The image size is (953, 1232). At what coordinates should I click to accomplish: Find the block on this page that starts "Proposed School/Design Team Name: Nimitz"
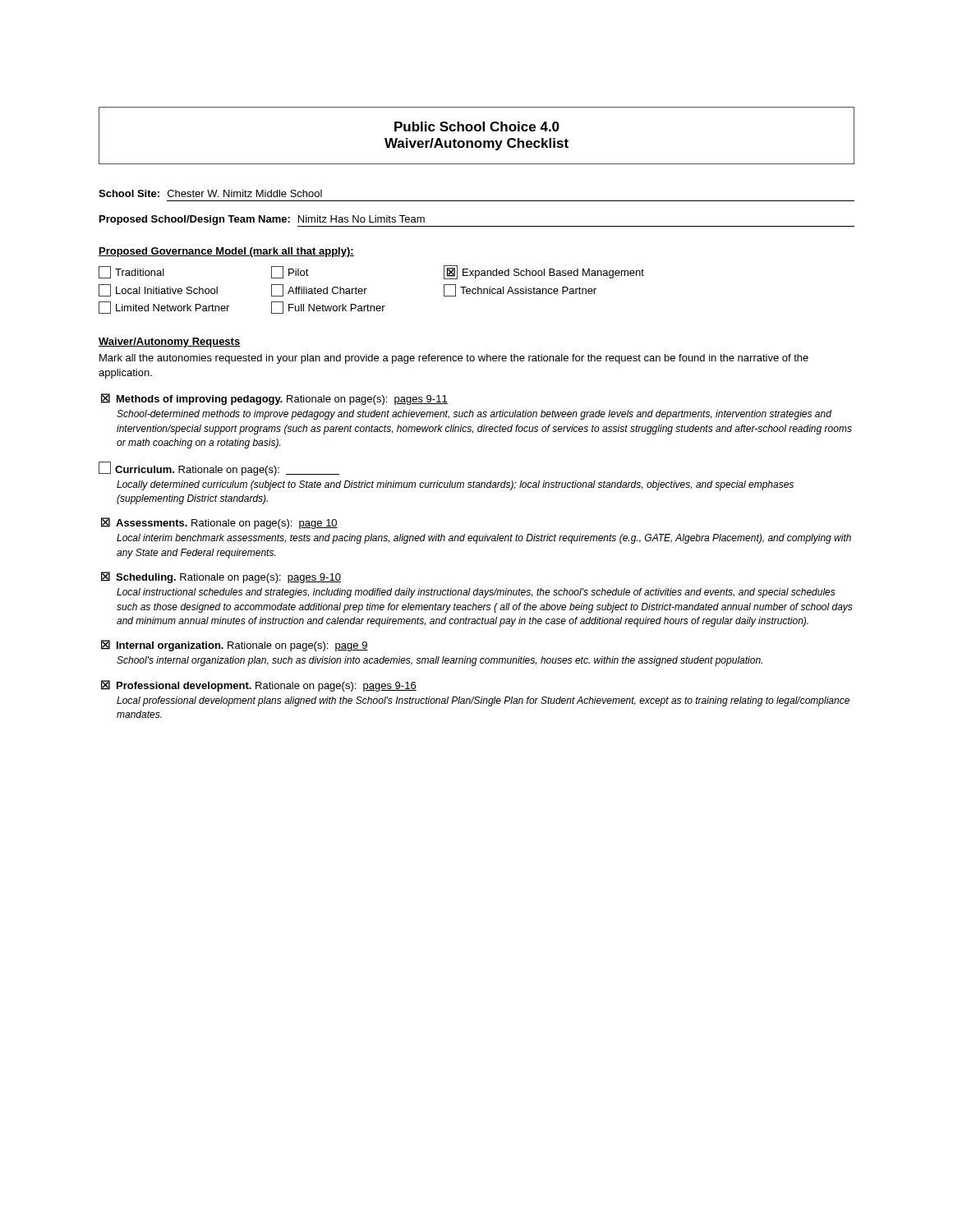pos(476,220)
